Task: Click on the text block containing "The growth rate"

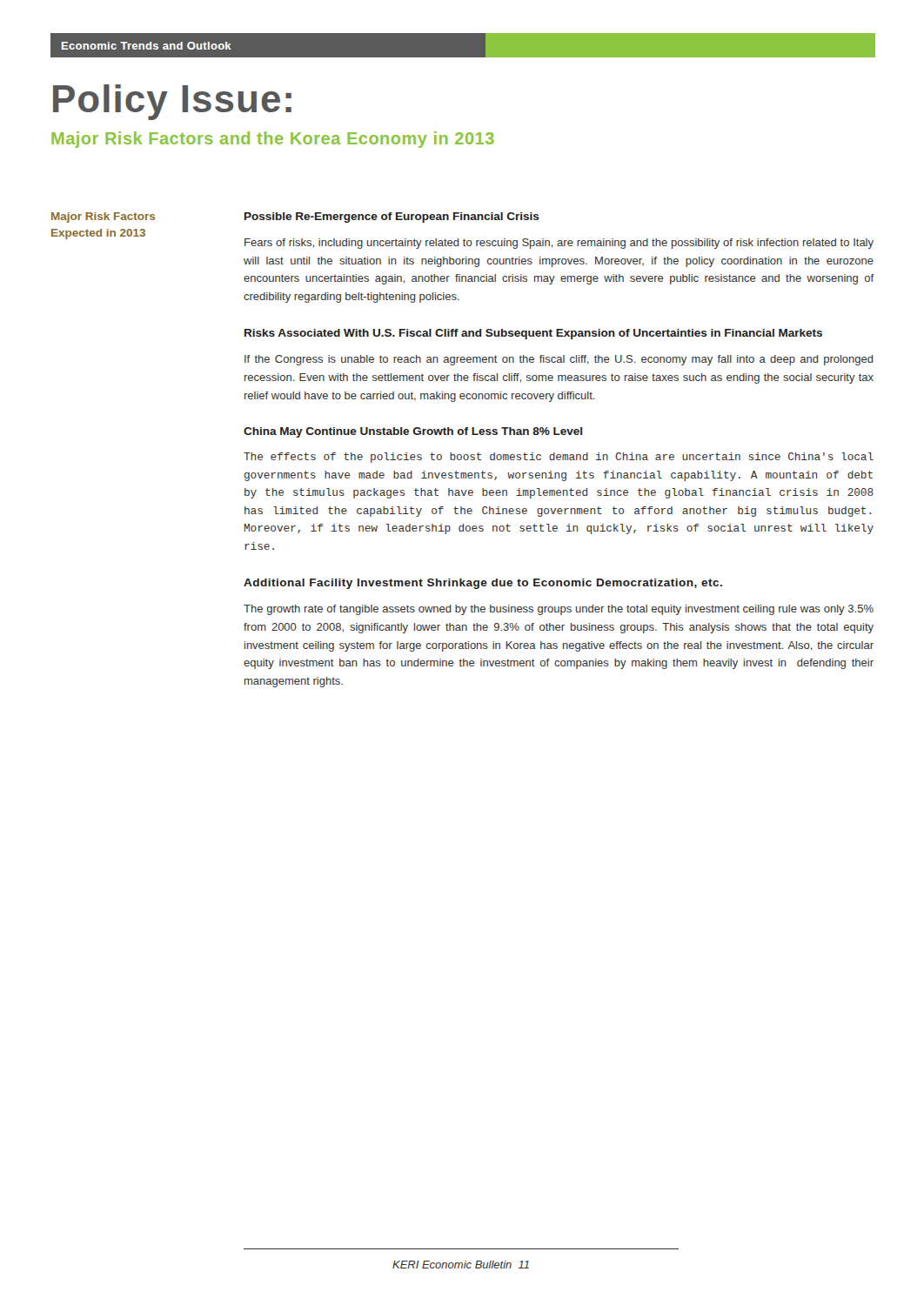Action: 559,645
